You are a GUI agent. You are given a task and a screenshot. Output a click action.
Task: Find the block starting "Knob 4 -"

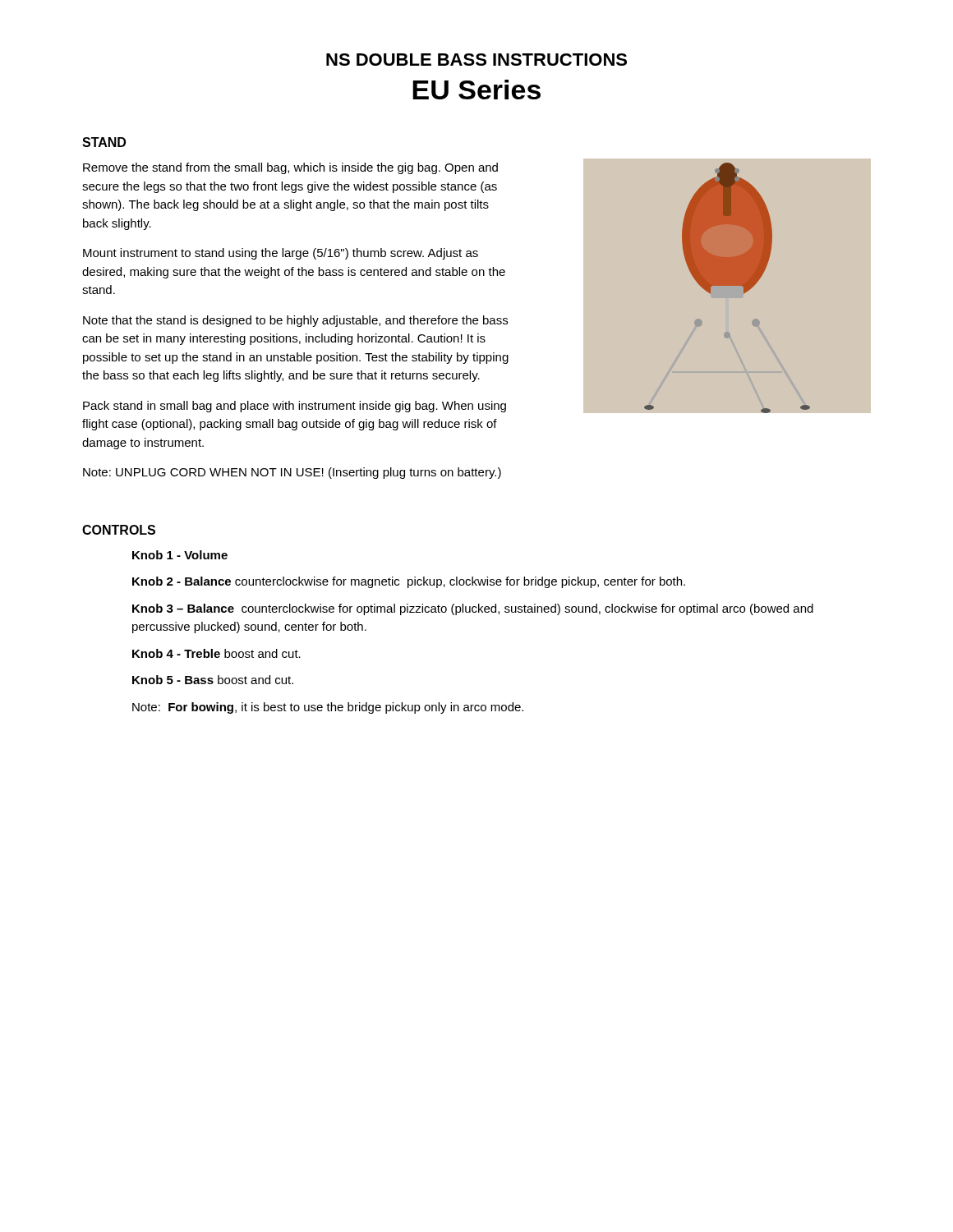click(216, 653)
